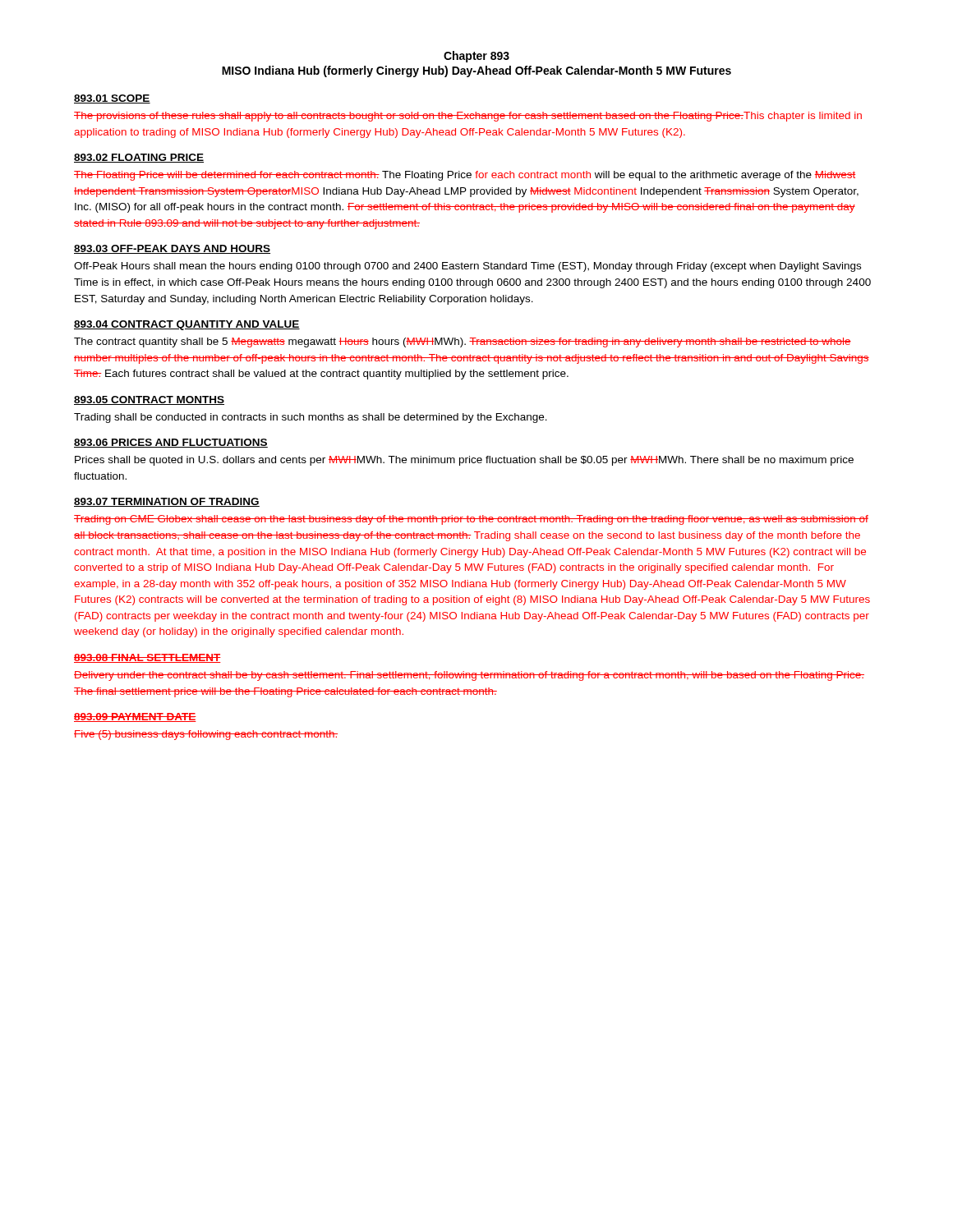Locate the text starting "893.05 CONTRACT MONTHS"
The height and width of the screenshot is (1232, 953).
(x=149, y=400)
